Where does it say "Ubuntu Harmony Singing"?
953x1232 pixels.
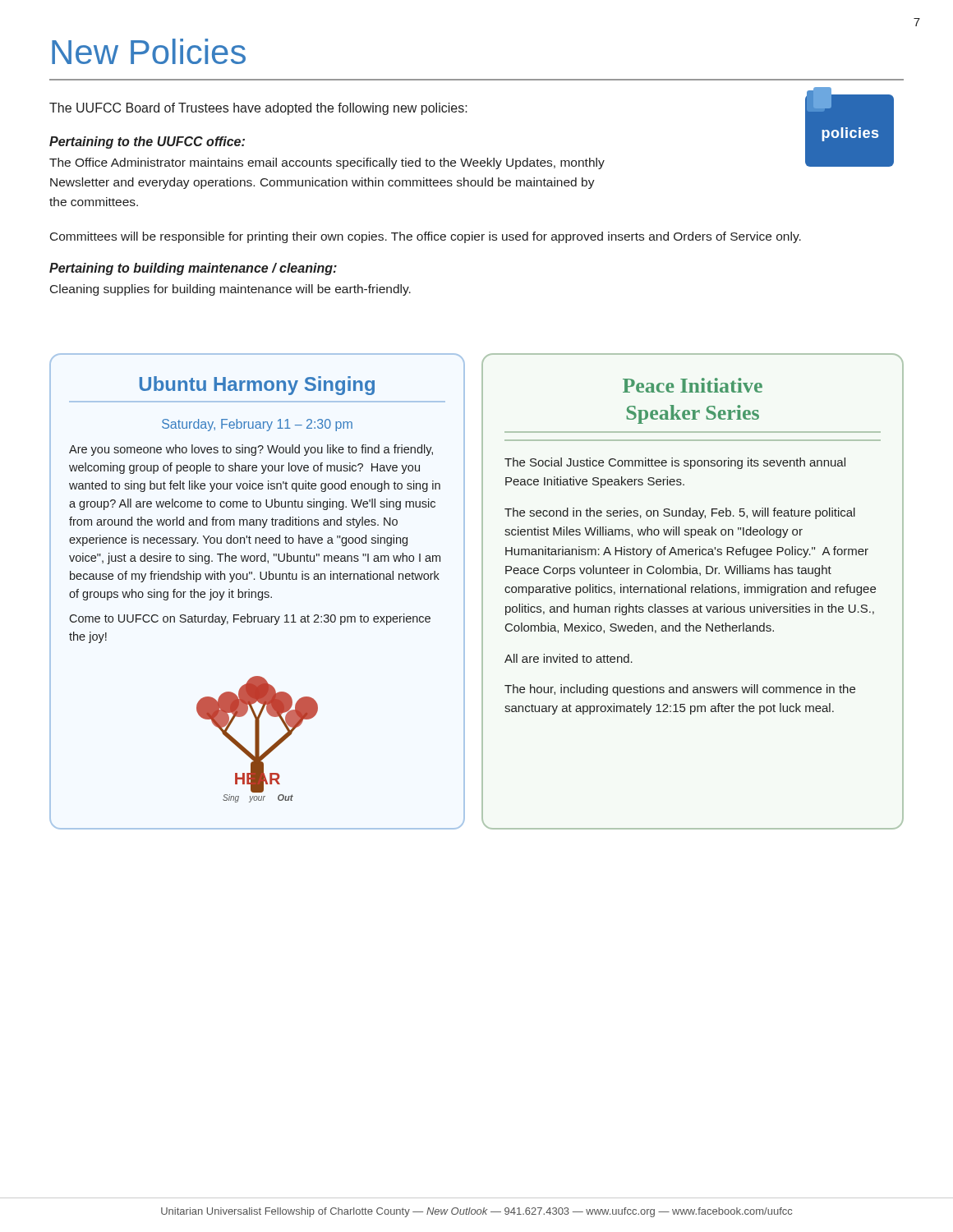[257, 384]
